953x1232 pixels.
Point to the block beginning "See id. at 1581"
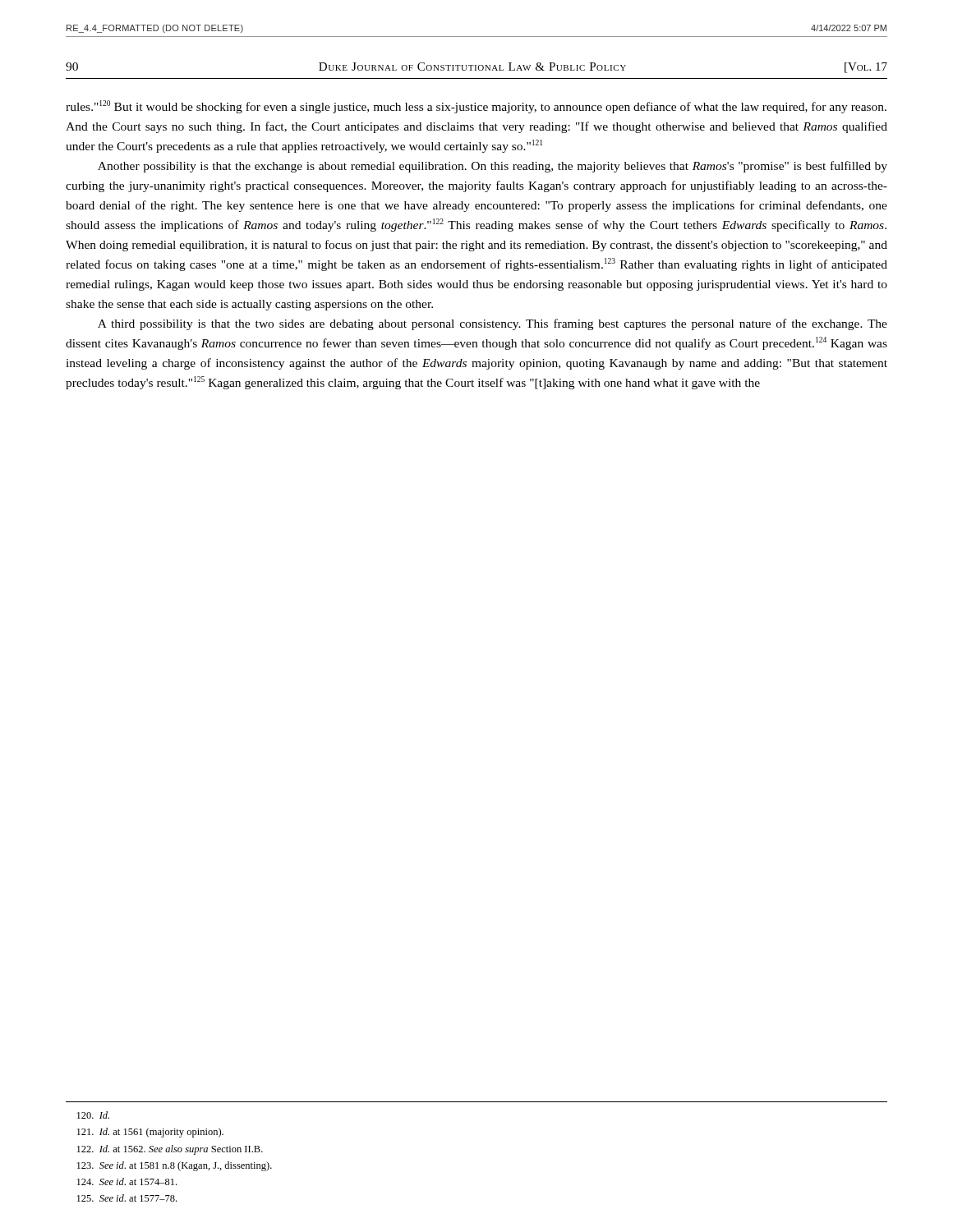click(169, 1165)
